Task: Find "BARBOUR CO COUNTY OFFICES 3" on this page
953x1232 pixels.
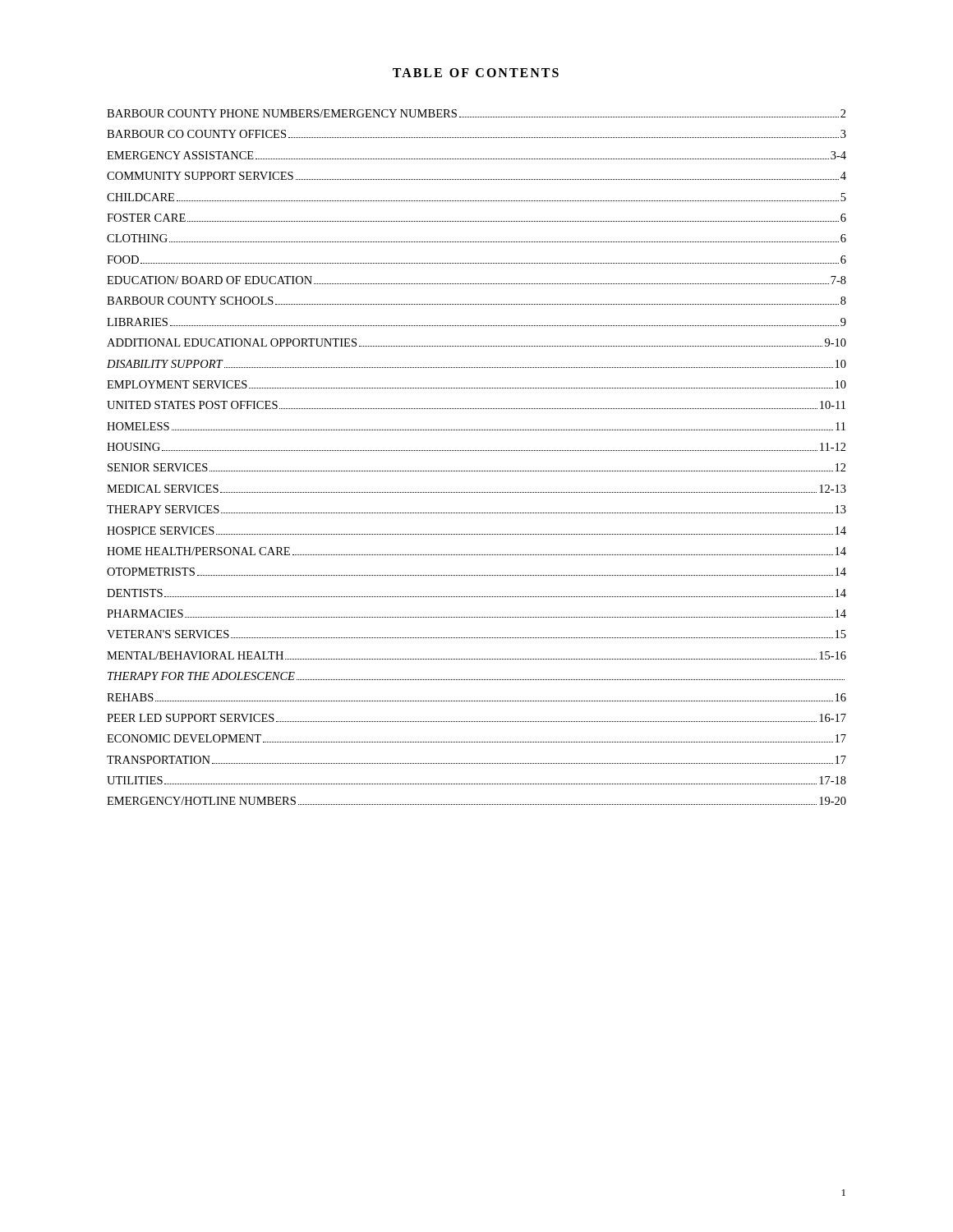Action: click(476, 135)
